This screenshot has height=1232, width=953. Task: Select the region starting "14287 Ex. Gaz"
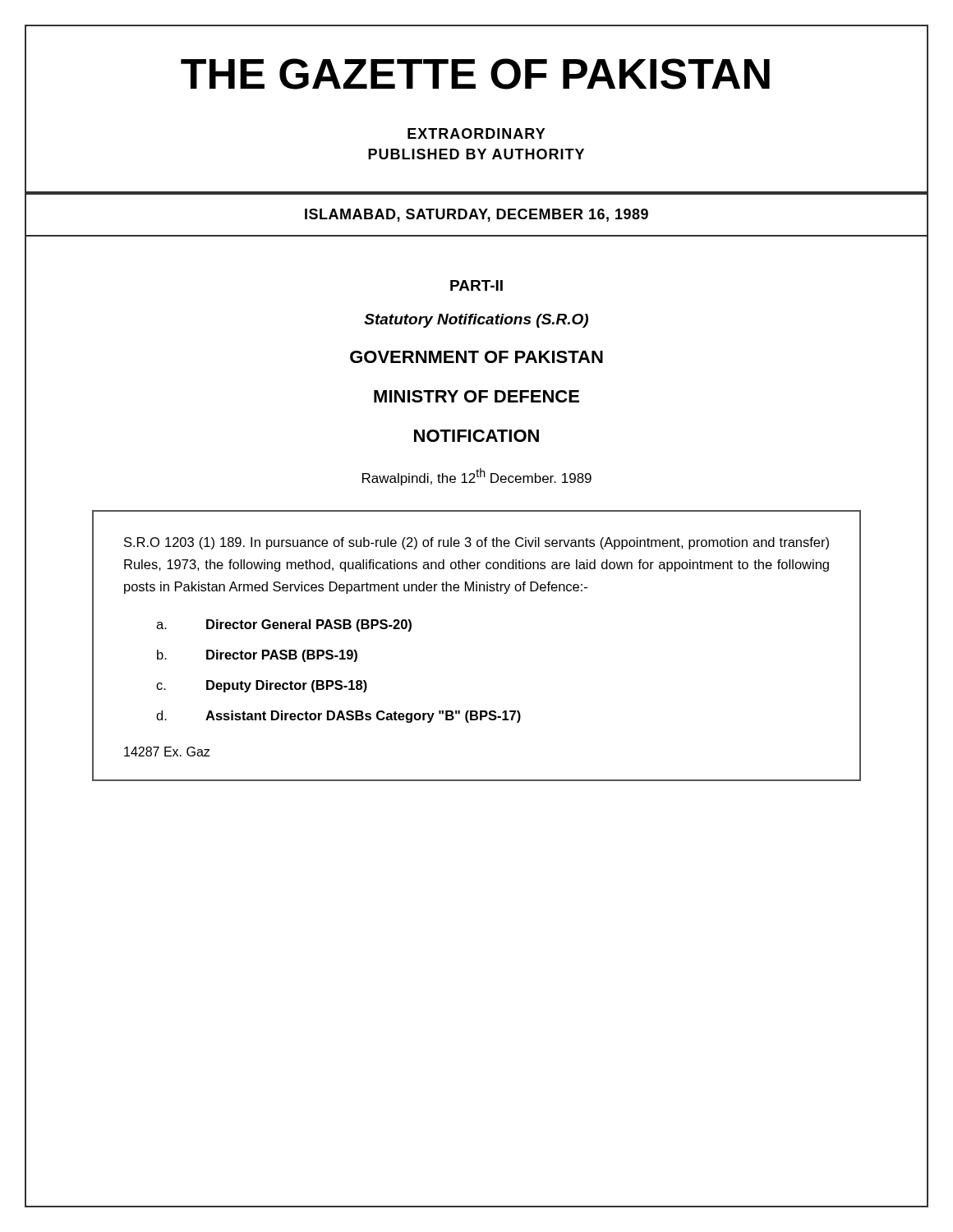pos(167,752)
